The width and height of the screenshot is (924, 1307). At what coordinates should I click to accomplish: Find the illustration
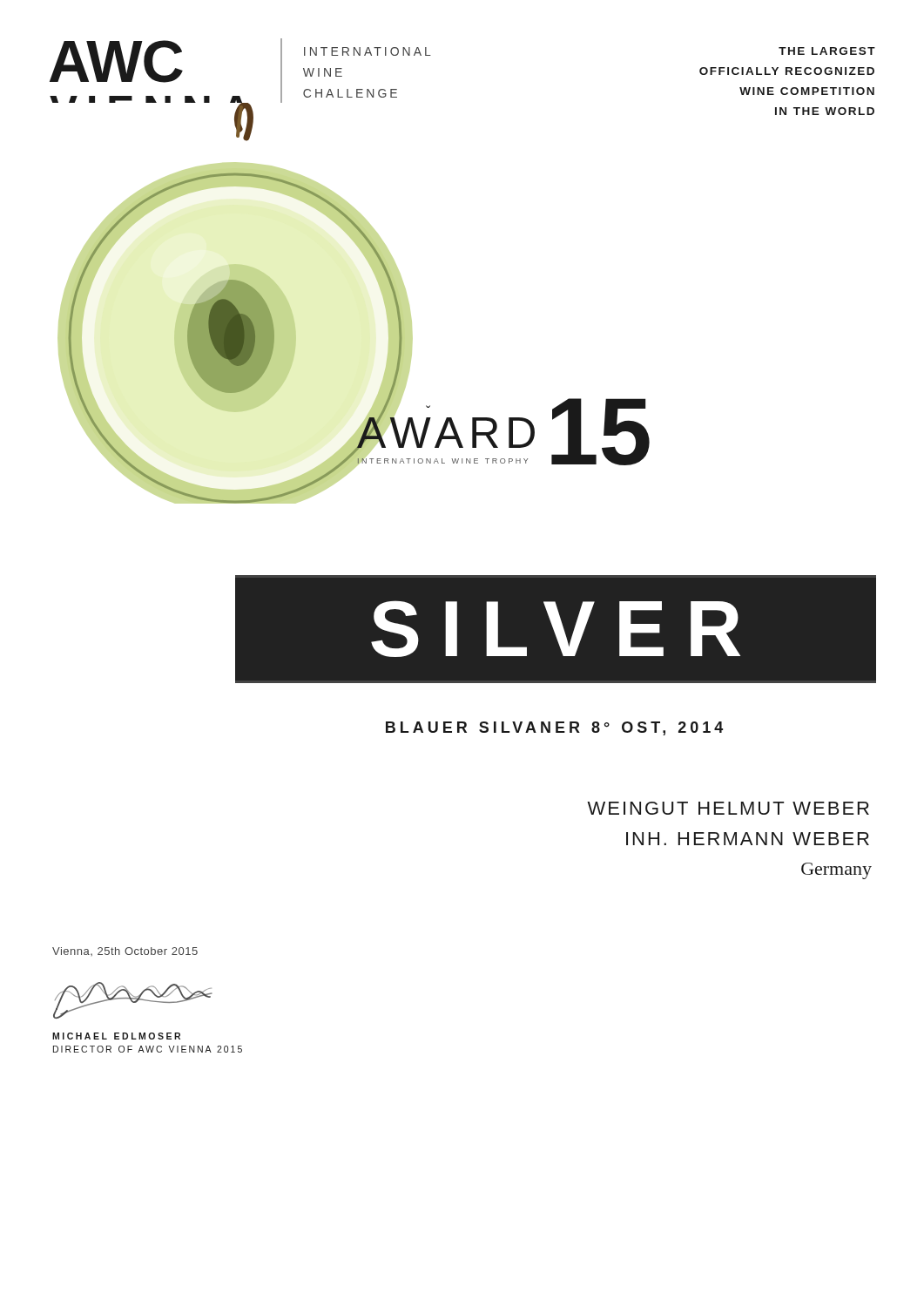pyautogui.click(x=139, y=995)
